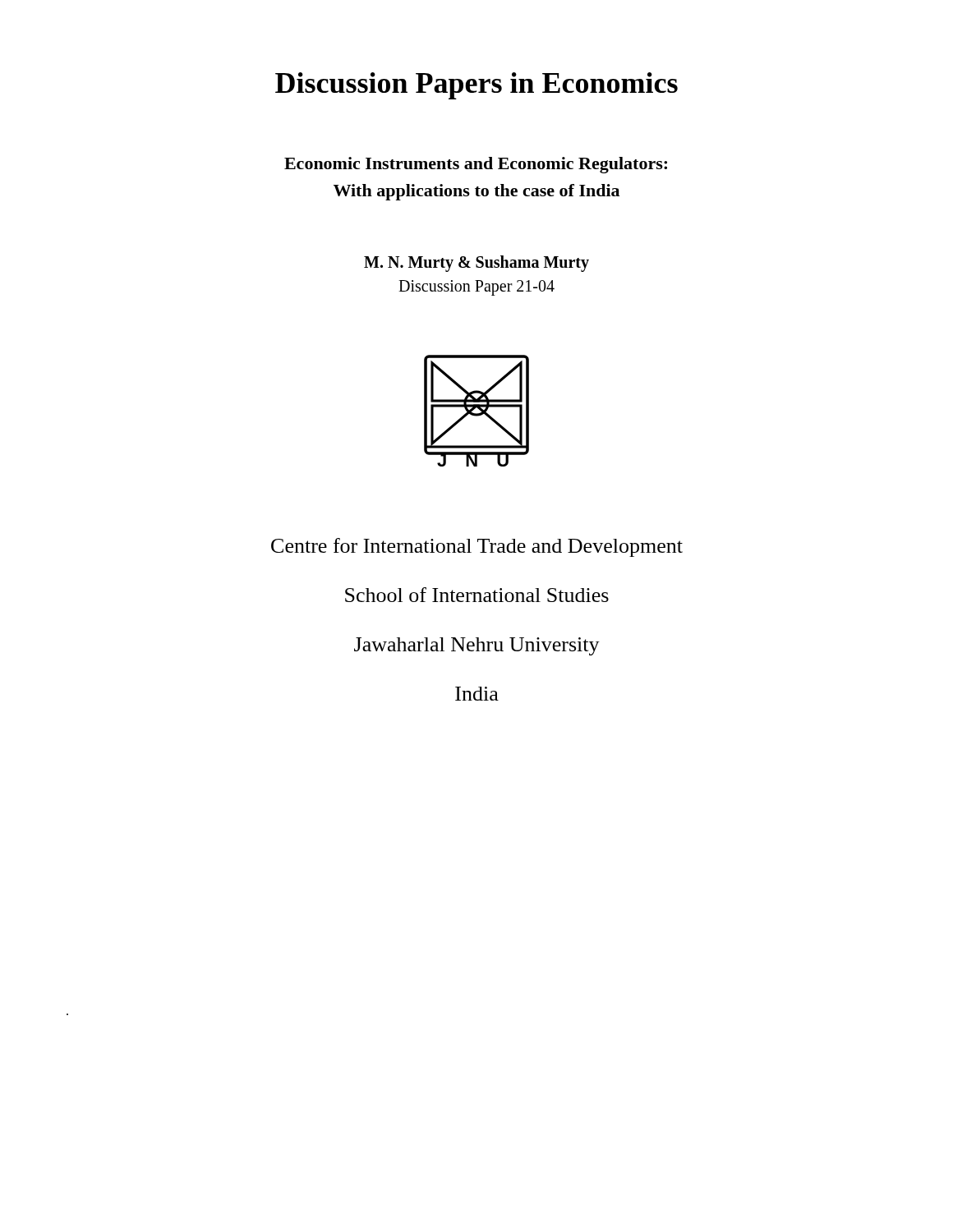This screenshot has height=1232, width=953.
Task: Select the passage starting "School of International Studies"
Action: (476, 595)
